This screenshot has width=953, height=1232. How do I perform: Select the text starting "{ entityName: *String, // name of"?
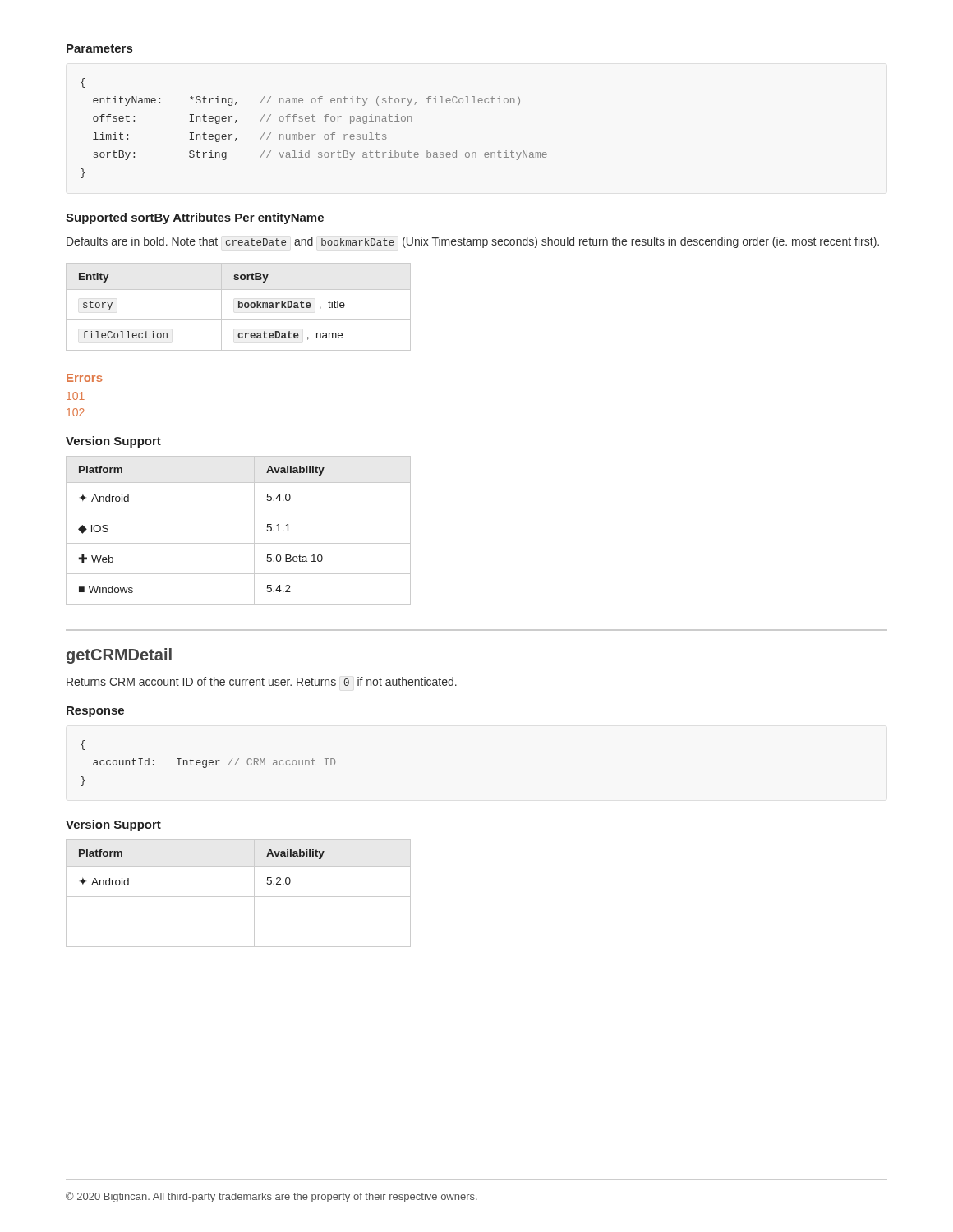click(x=83, y=83)
